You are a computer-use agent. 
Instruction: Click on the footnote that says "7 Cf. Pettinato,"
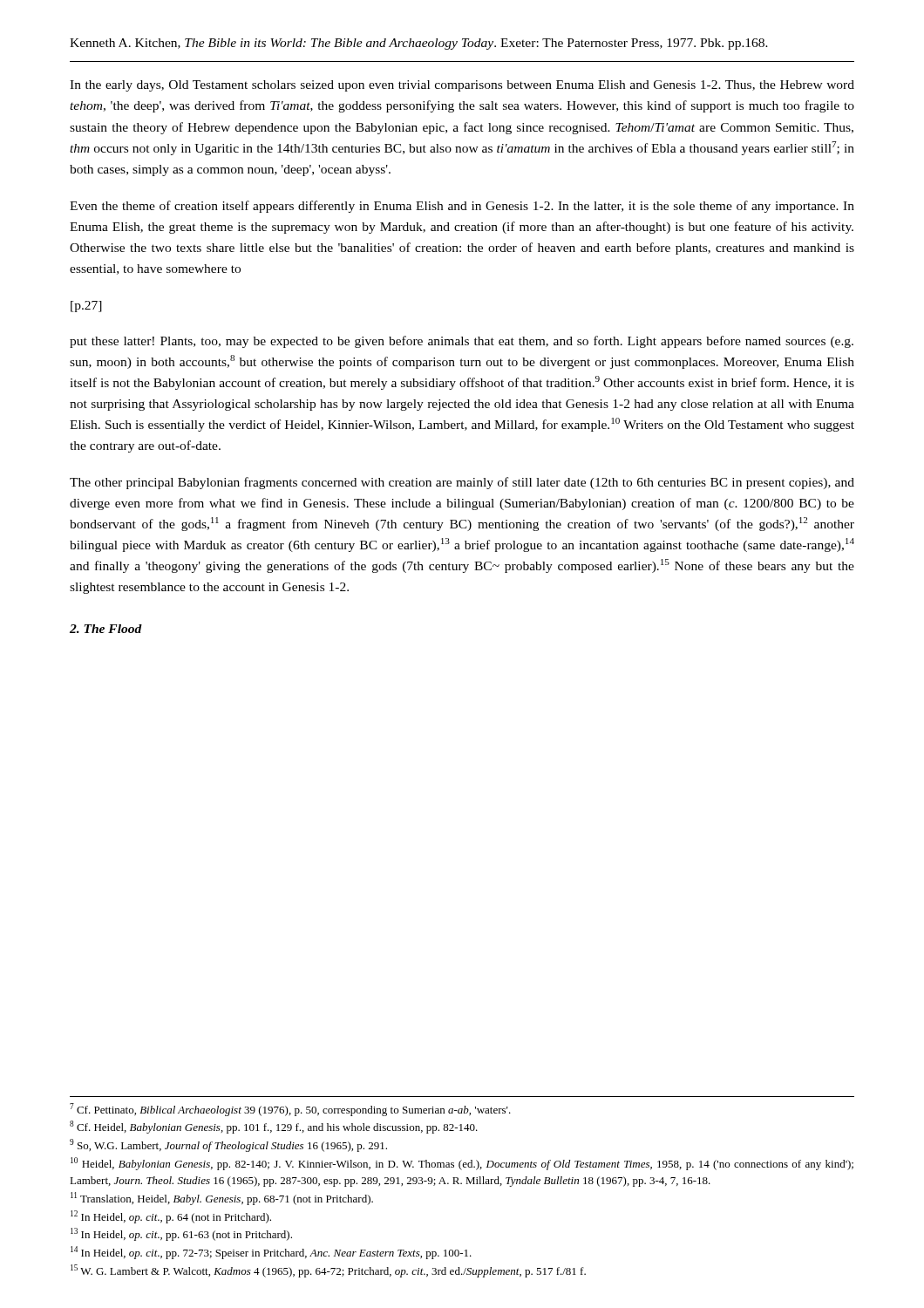click(290, 1109)
